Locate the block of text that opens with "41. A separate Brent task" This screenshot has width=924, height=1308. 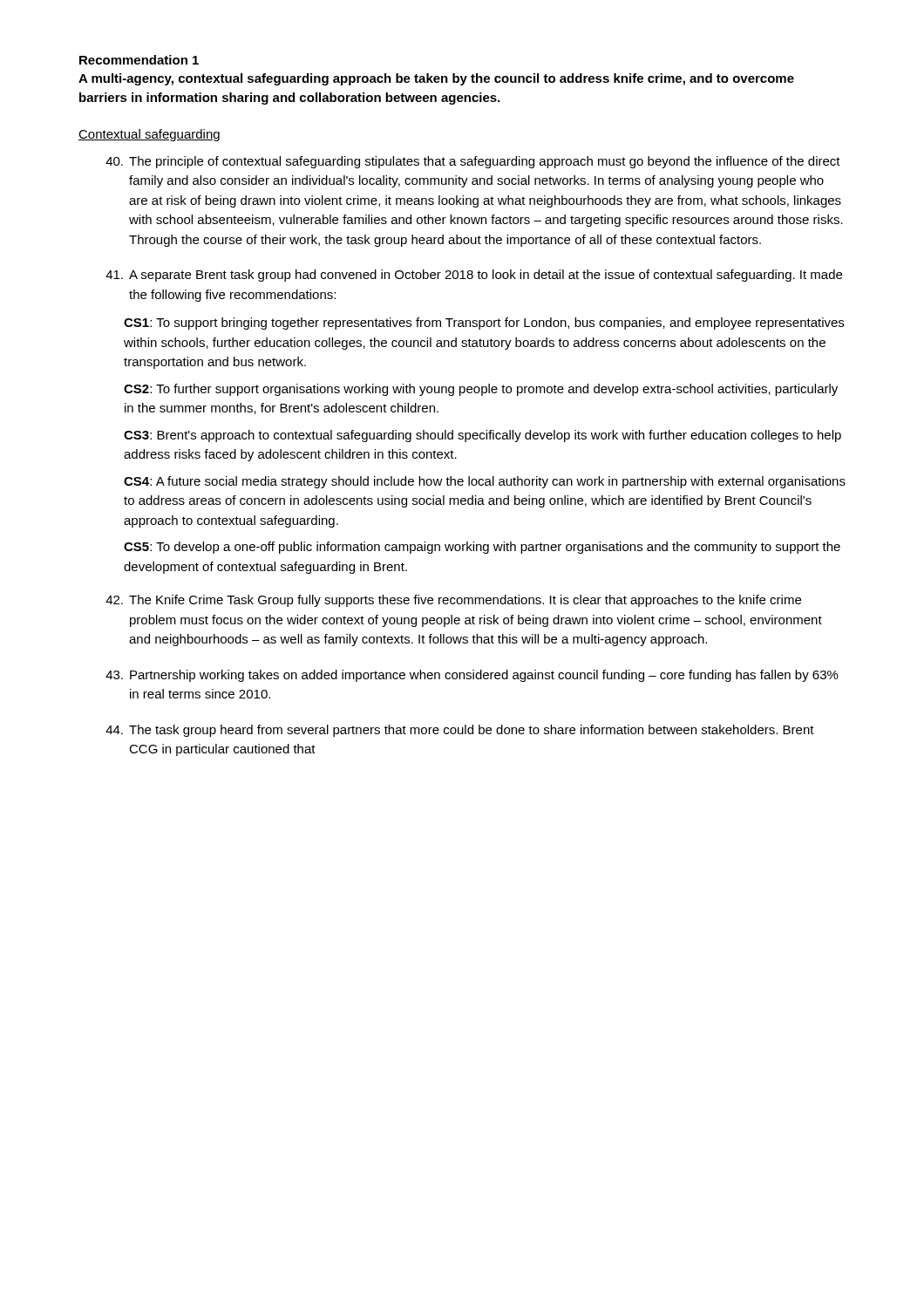tap(462, 285)
